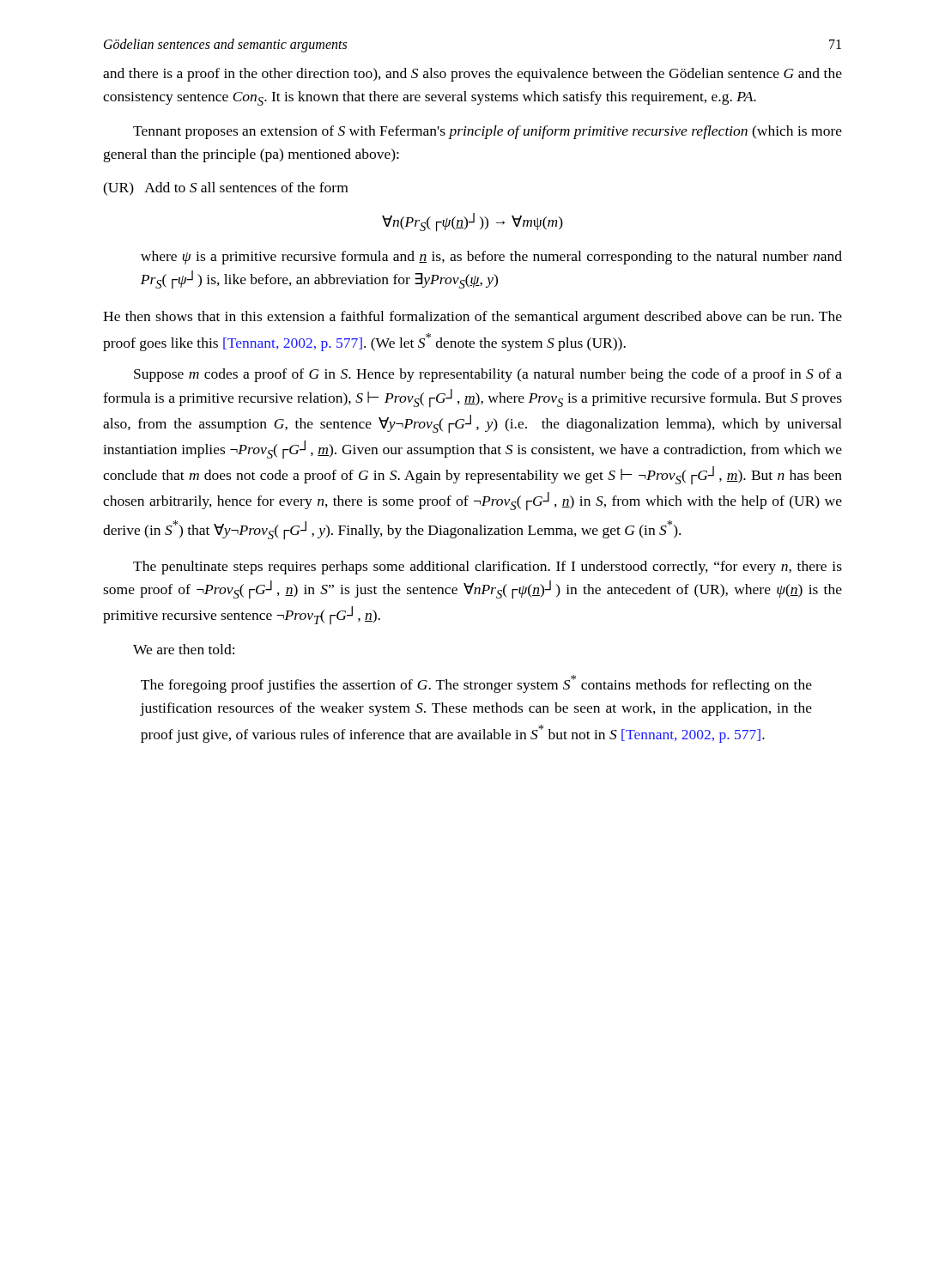This screenshot has height=1288, width=945.
Task: Locate the text "We are then told:"
Action: coord(184,649)
